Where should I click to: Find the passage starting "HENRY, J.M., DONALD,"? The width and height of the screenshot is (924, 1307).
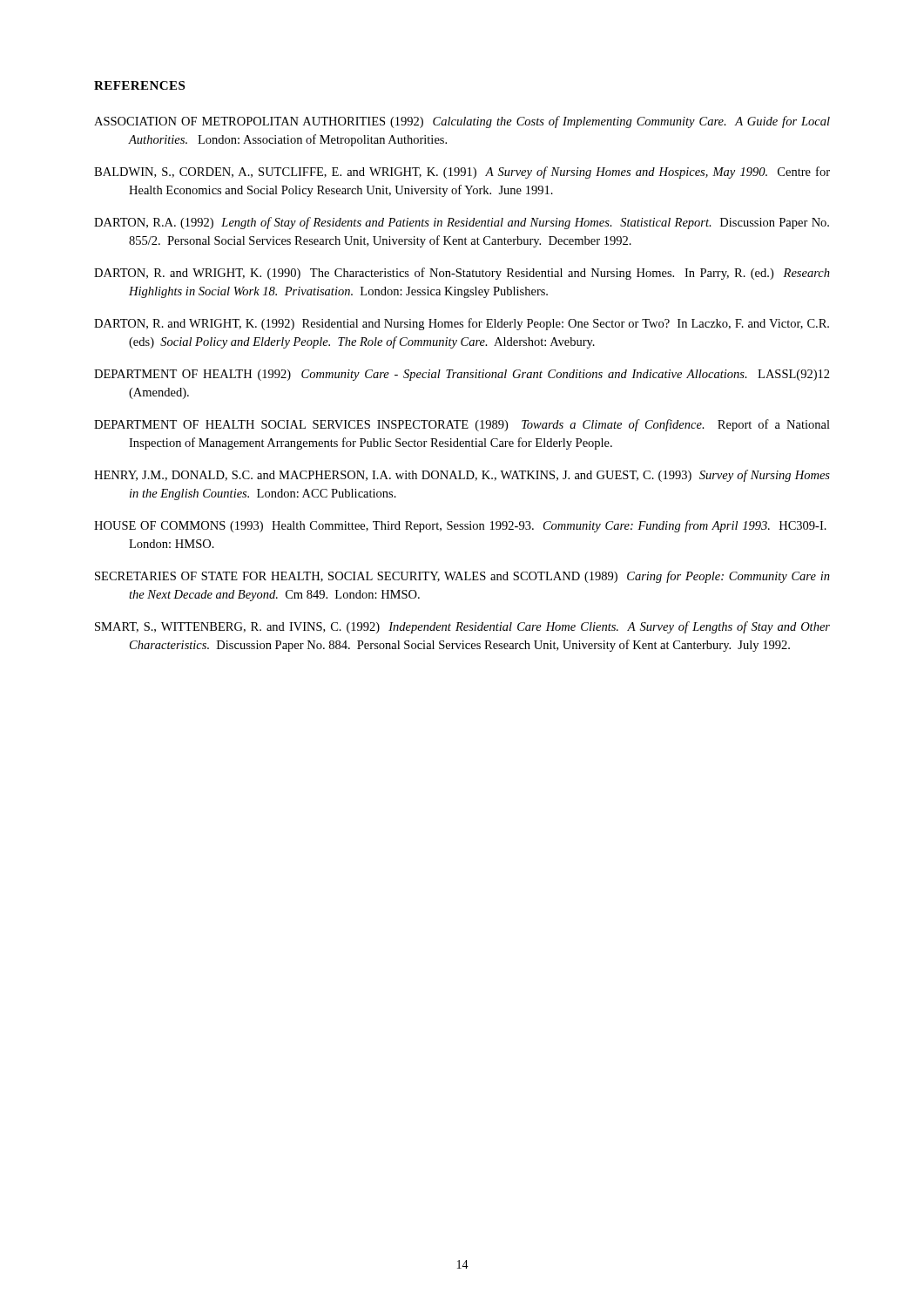(x=462, y=484)
